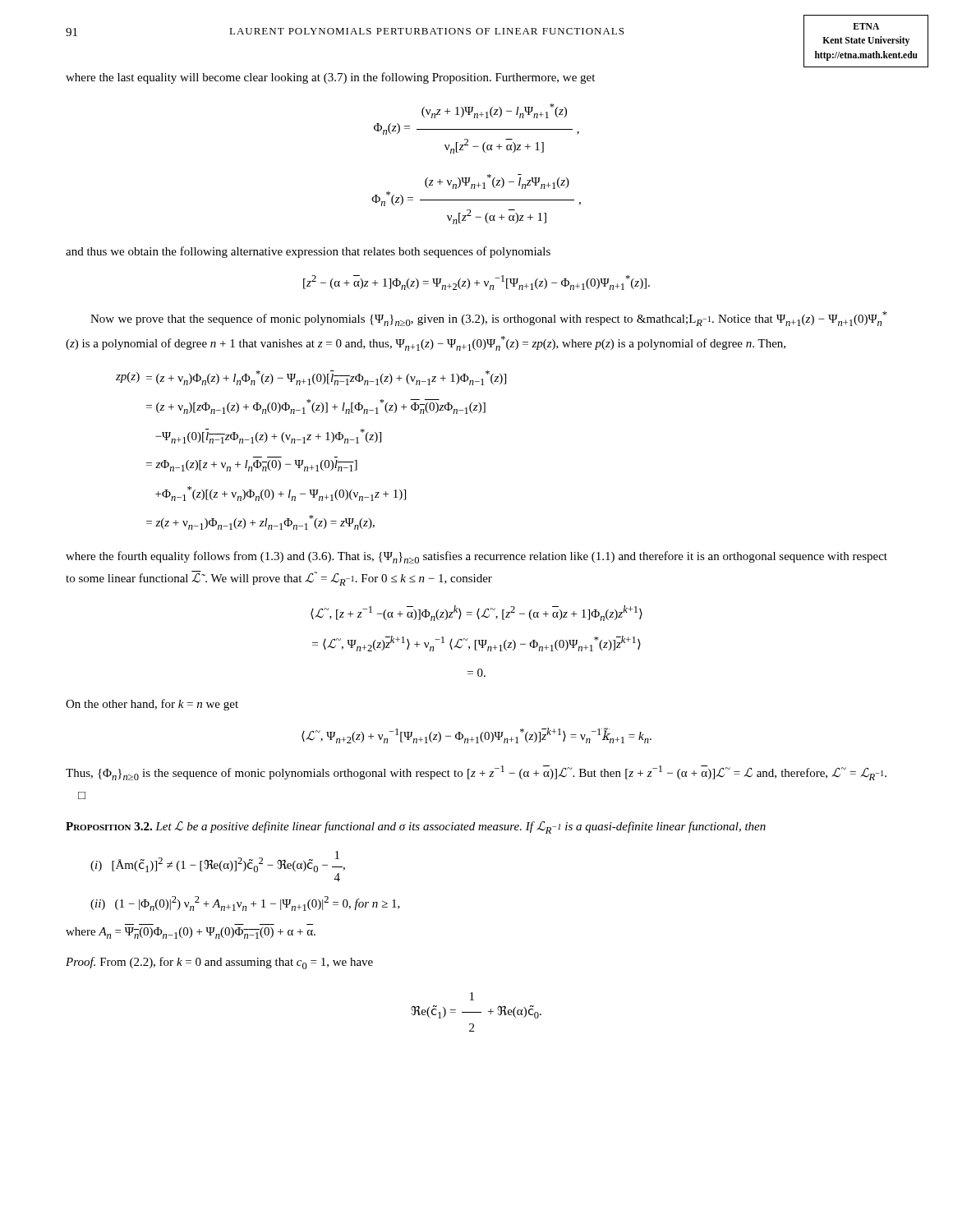Viewport: 953px width, 1232px height.
Task: Find the formula on this page that starts "zp(z) = (z"
Action: click(x=311, y=378)
